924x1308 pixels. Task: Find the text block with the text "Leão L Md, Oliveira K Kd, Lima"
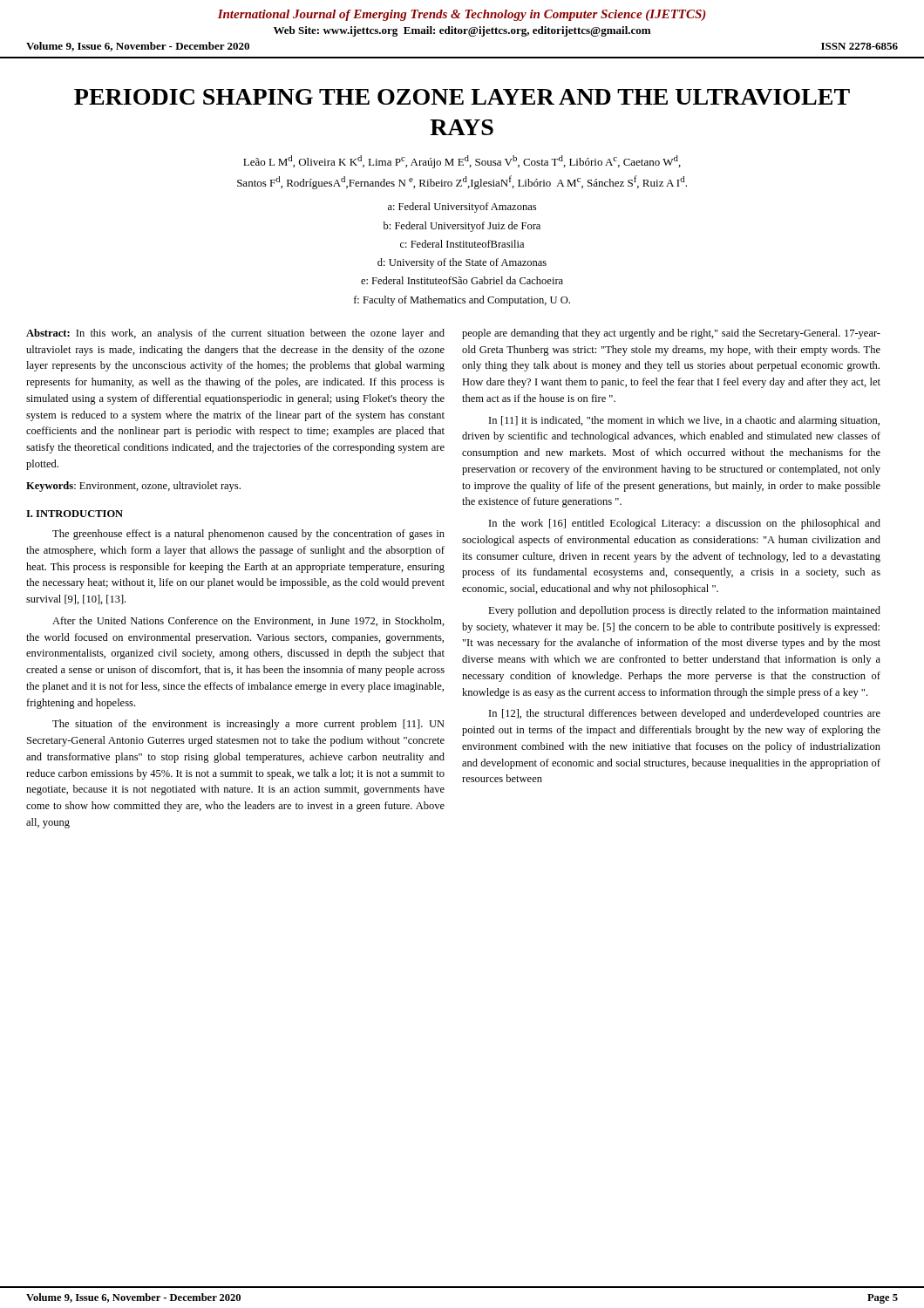point(462,171)
